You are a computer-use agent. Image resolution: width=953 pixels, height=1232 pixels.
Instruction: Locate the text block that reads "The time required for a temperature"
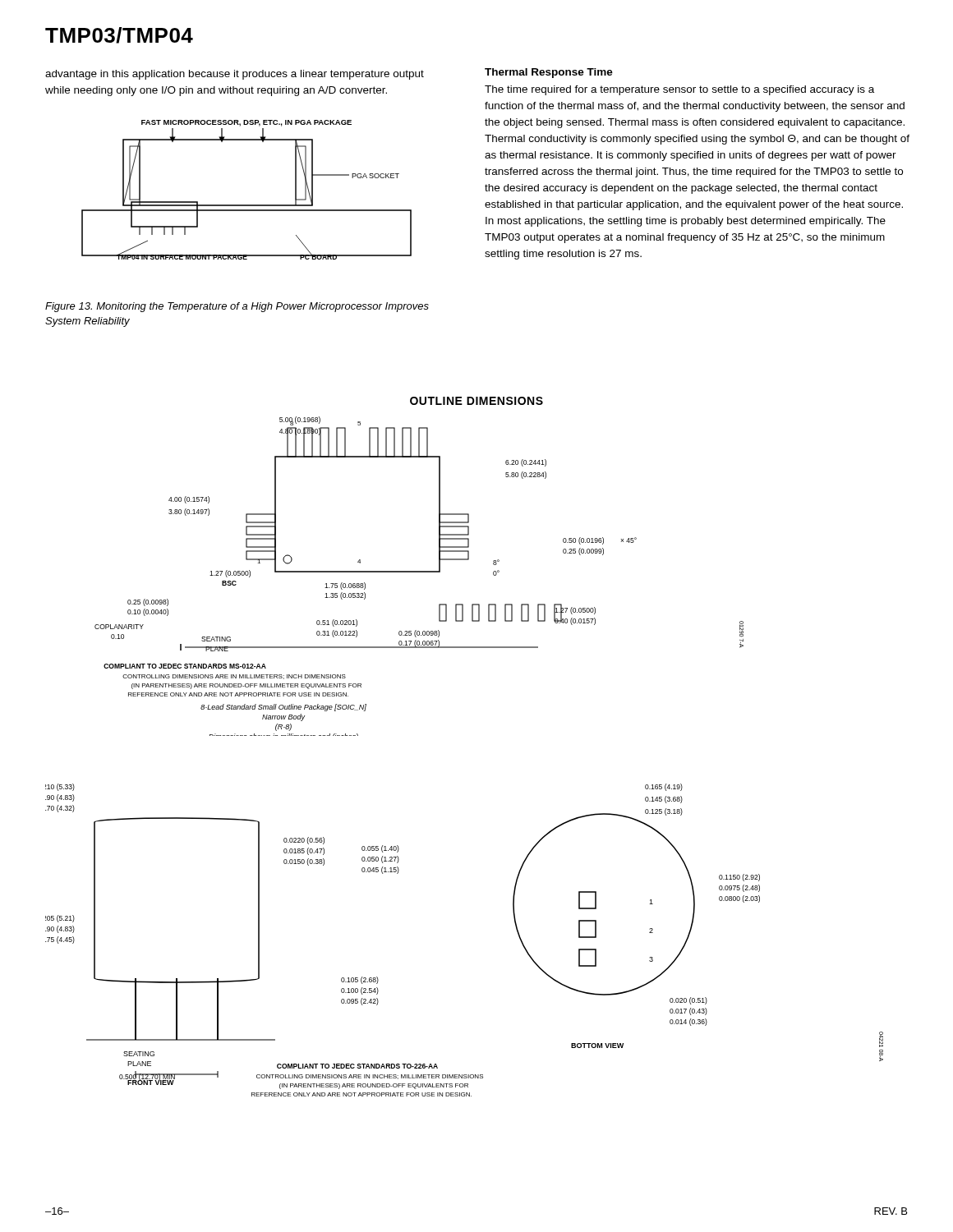(697, 171)
